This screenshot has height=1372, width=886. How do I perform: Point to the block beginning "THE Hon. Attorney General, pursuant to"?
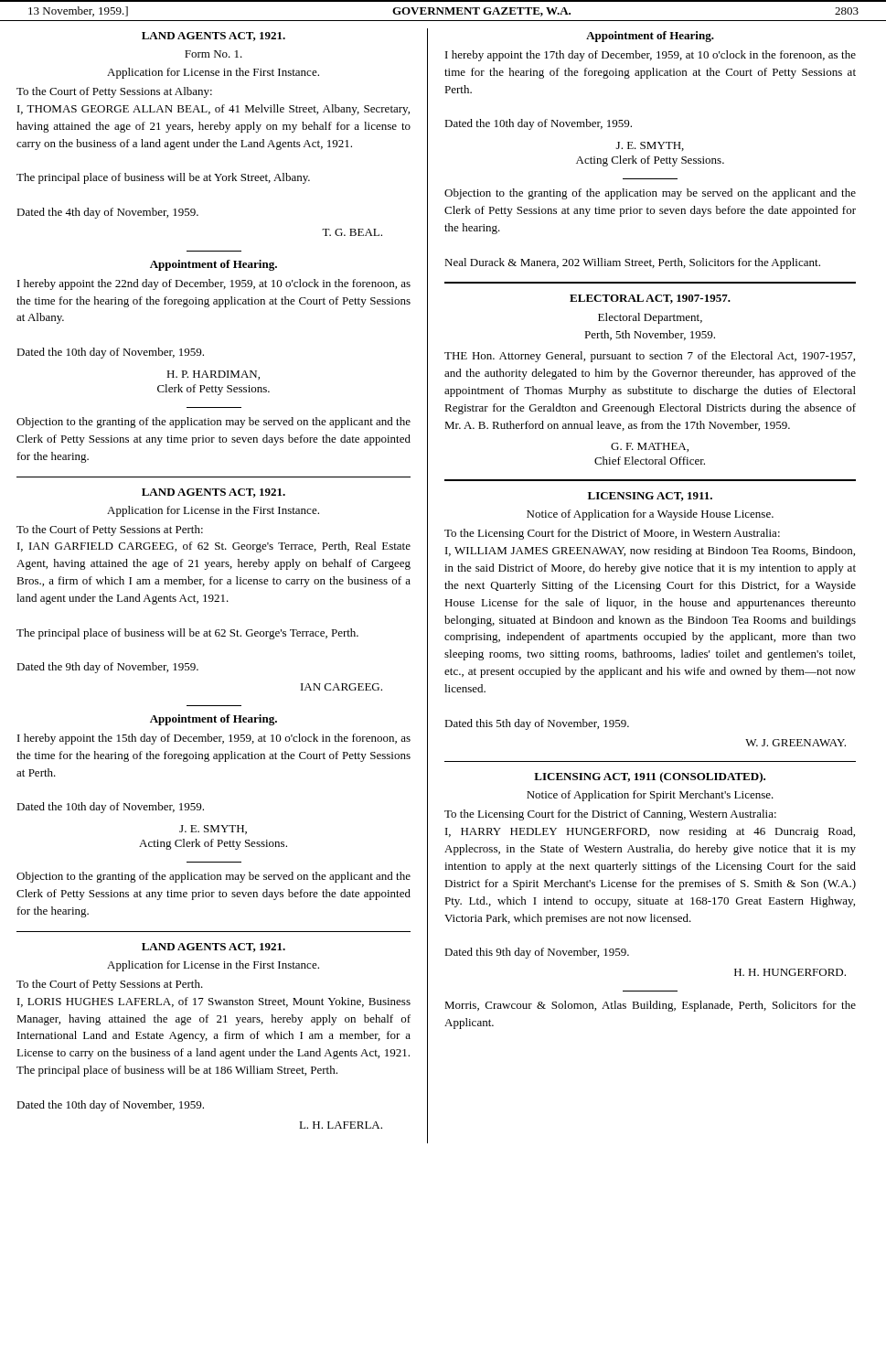[x=650, y=390]
